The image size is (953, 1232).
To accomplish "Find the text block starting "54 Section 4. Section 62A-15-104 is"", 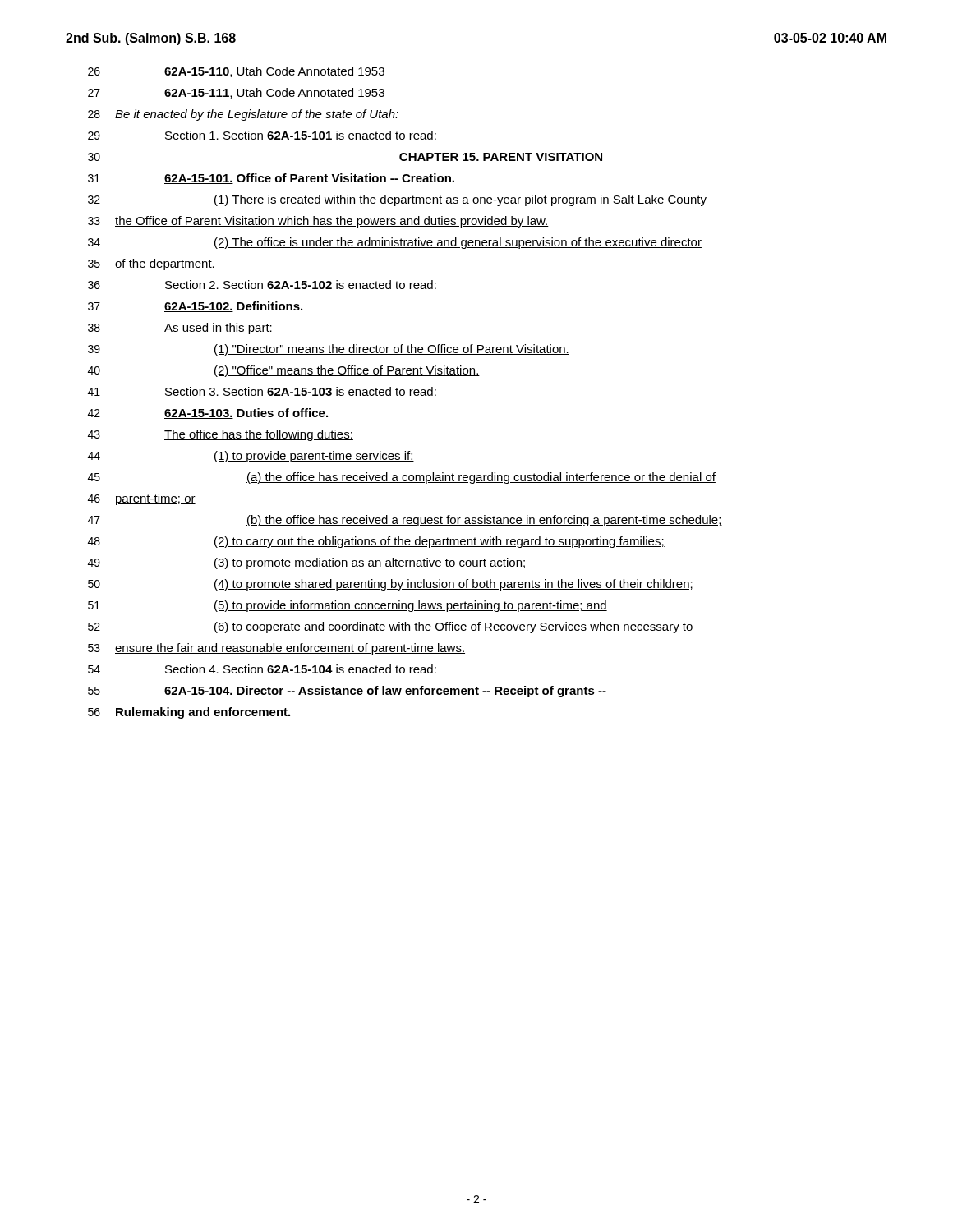I will pos(262,669).
